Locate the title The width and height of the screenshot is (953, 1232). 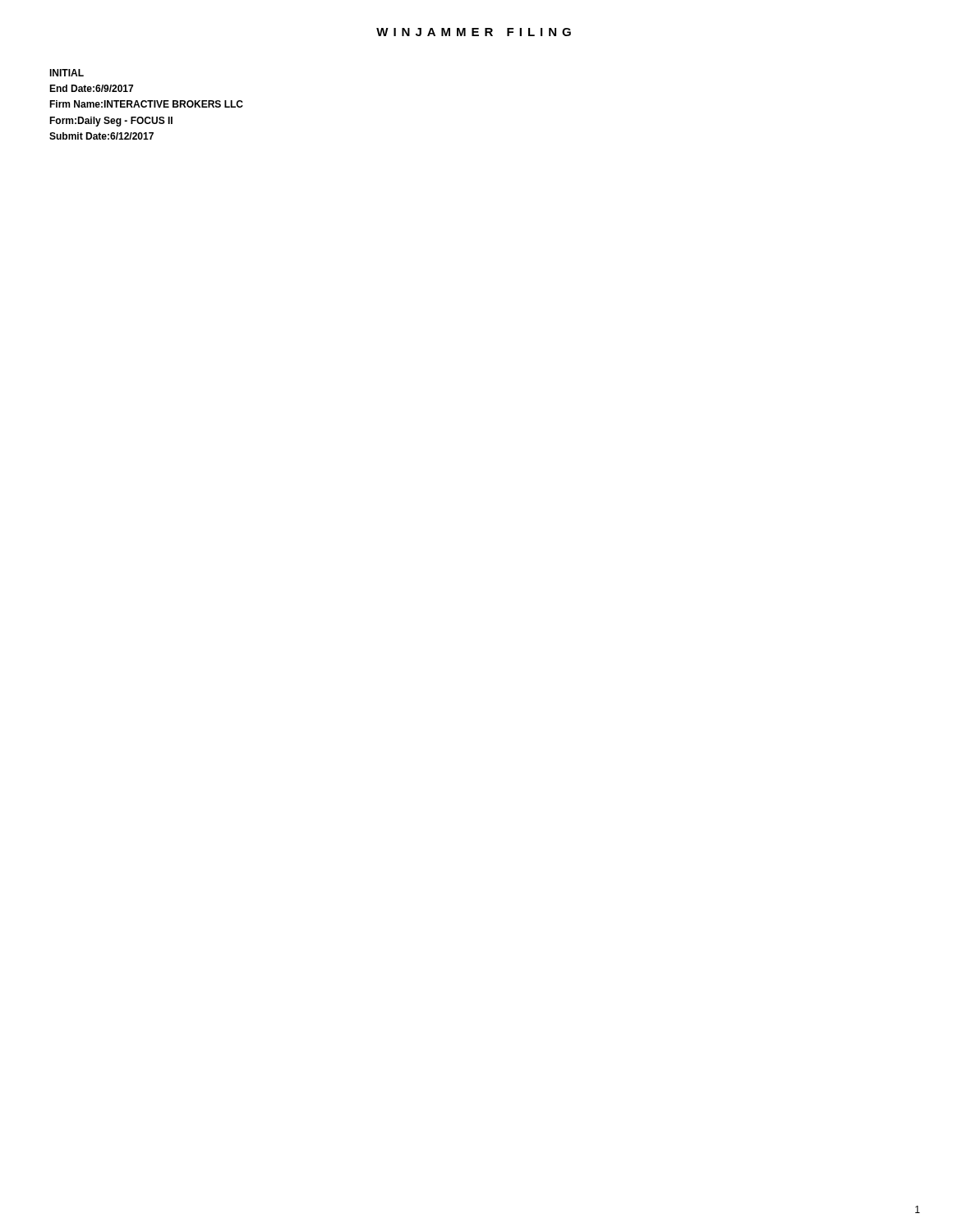click(476, 32)
